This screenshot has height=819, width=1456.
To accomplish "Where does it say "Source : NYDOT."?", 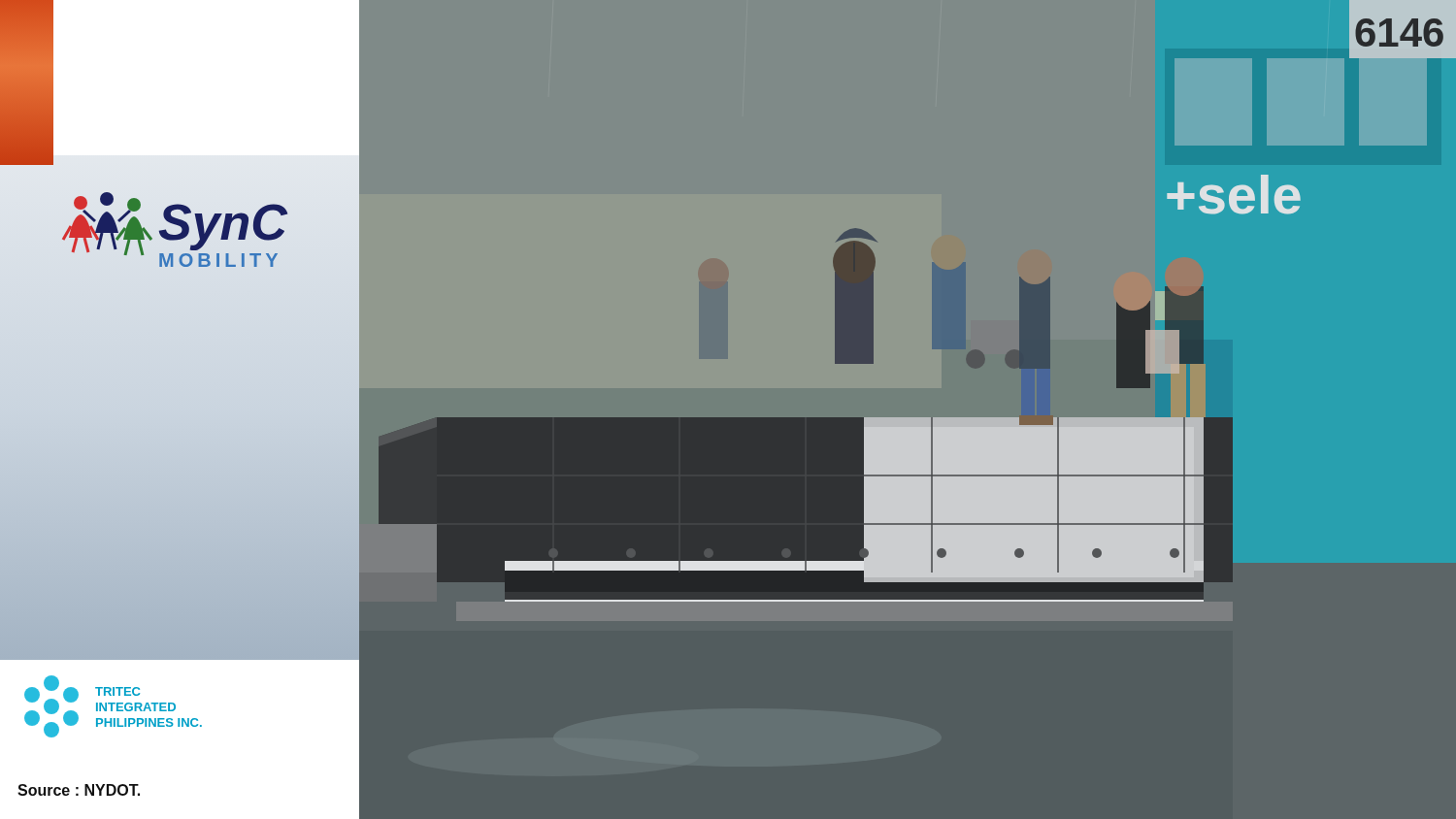I will pyautogui.click(x=79, y=790).
